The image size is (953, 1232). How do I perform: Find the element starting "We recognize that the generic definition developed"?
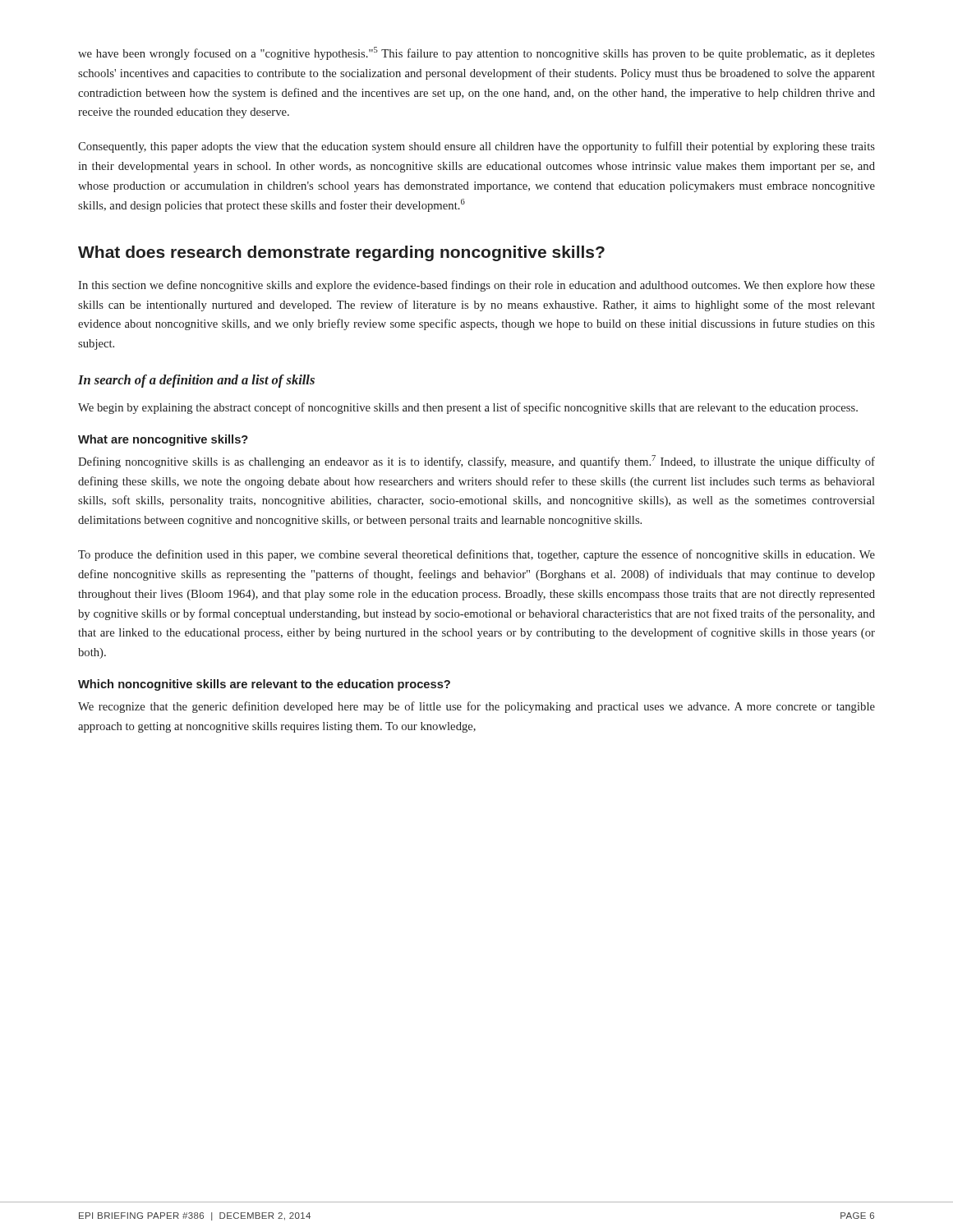pos(476,716)
